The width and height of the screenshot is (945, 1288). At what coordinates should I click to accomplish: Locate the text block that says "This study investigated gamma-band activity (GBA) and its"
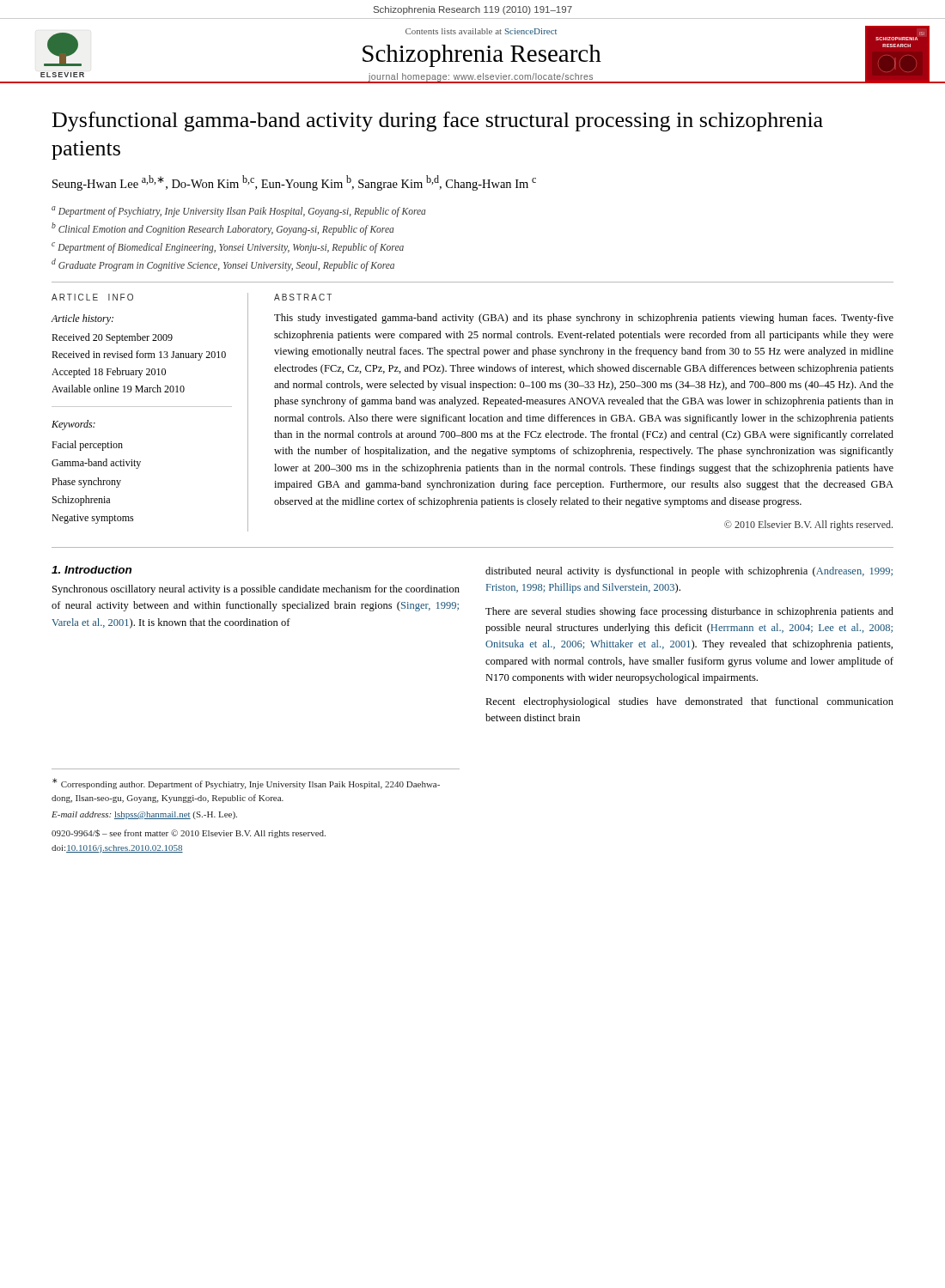[x=584, y=410]
